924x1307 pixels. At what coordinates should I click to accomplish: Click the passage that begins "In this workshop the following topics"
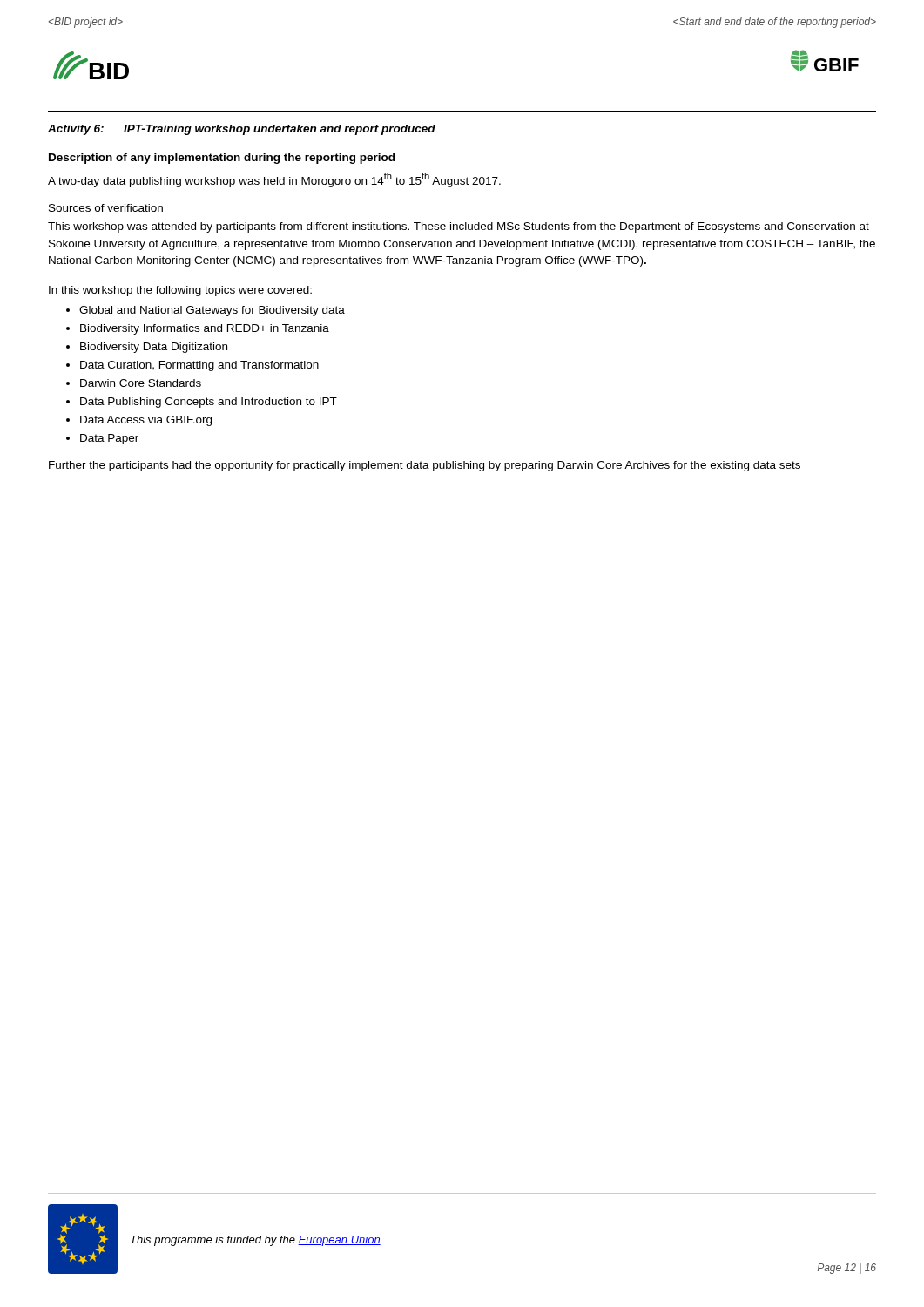(180, 290)
